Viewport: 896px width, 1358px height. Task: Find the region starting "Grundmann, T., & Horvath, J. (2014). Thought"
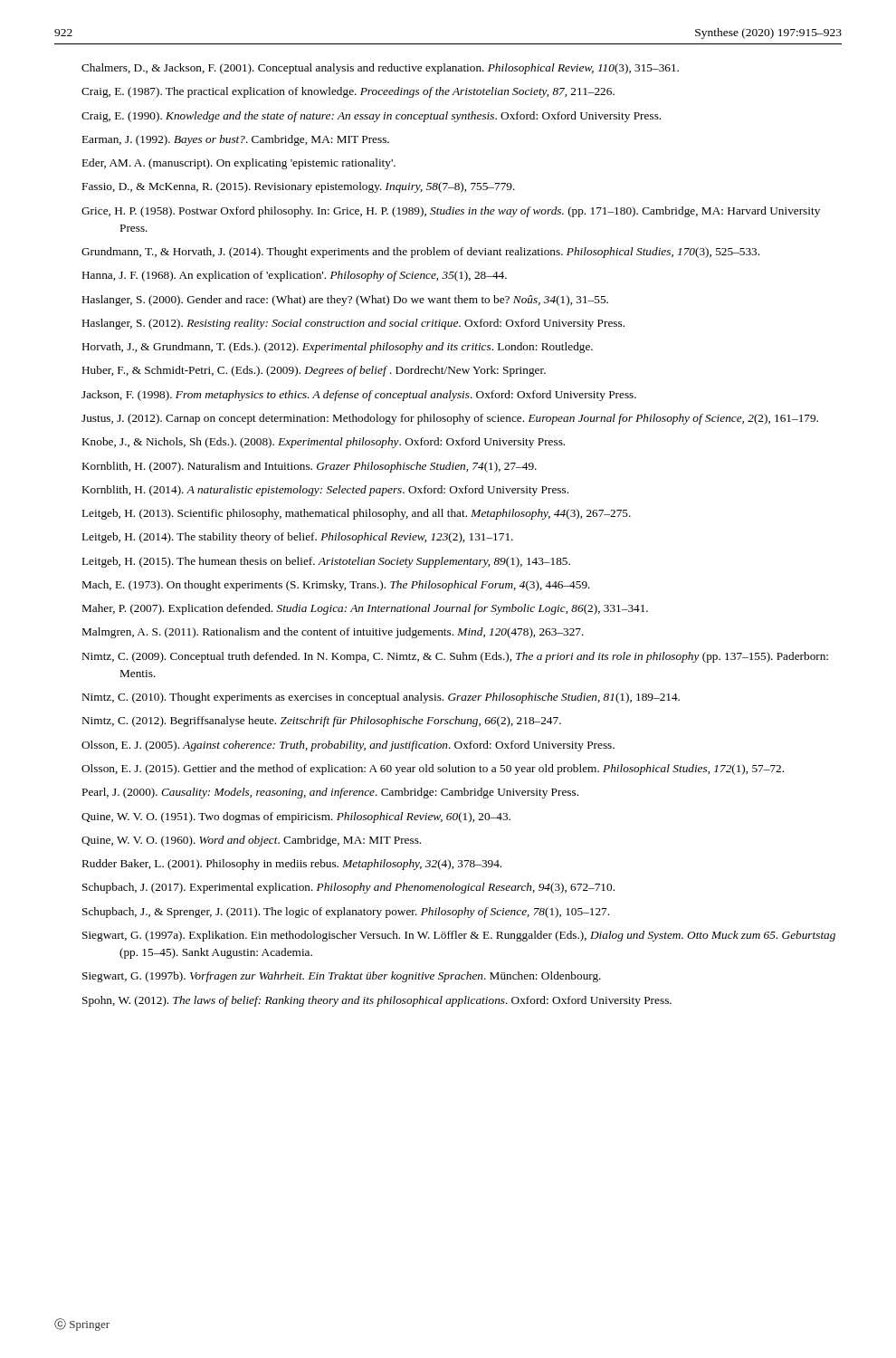(x=421, y=251)
